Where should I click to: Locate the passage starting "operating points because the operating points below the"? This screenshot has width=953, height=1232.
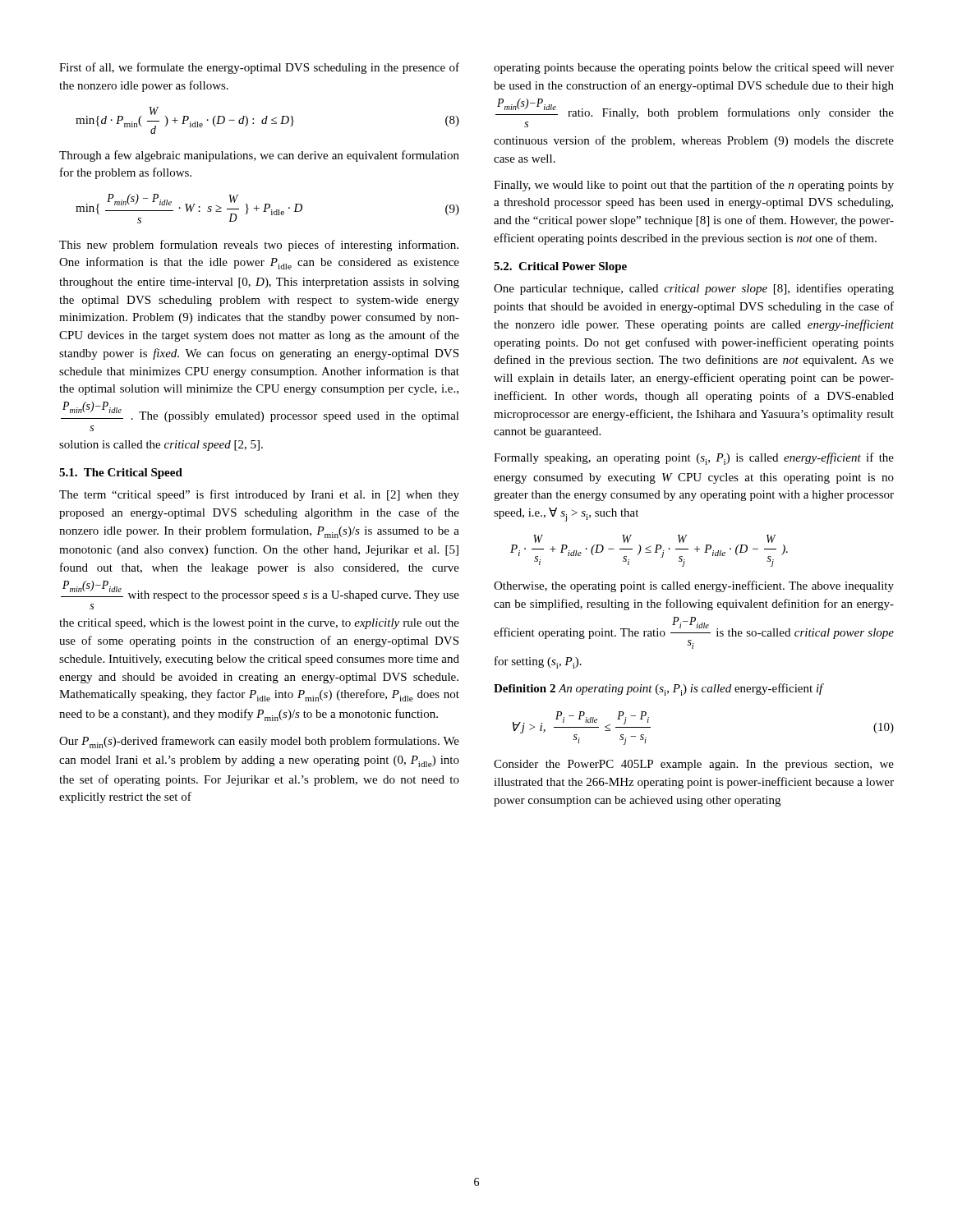click(694, 113)
